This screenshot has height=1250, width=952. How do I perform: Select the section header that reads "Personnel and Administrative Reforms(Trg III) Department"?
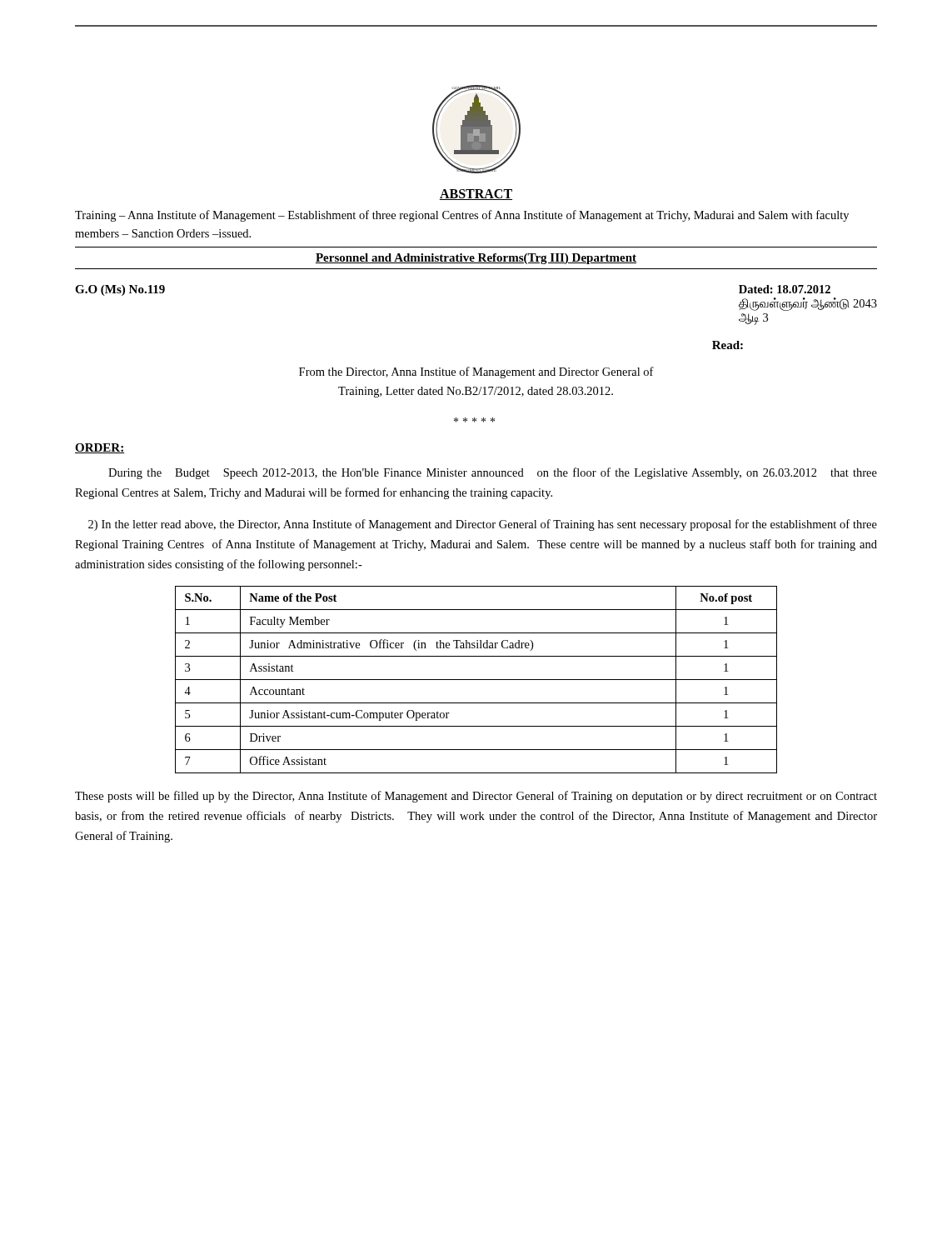pyautogui.click(x=476, y=257)
